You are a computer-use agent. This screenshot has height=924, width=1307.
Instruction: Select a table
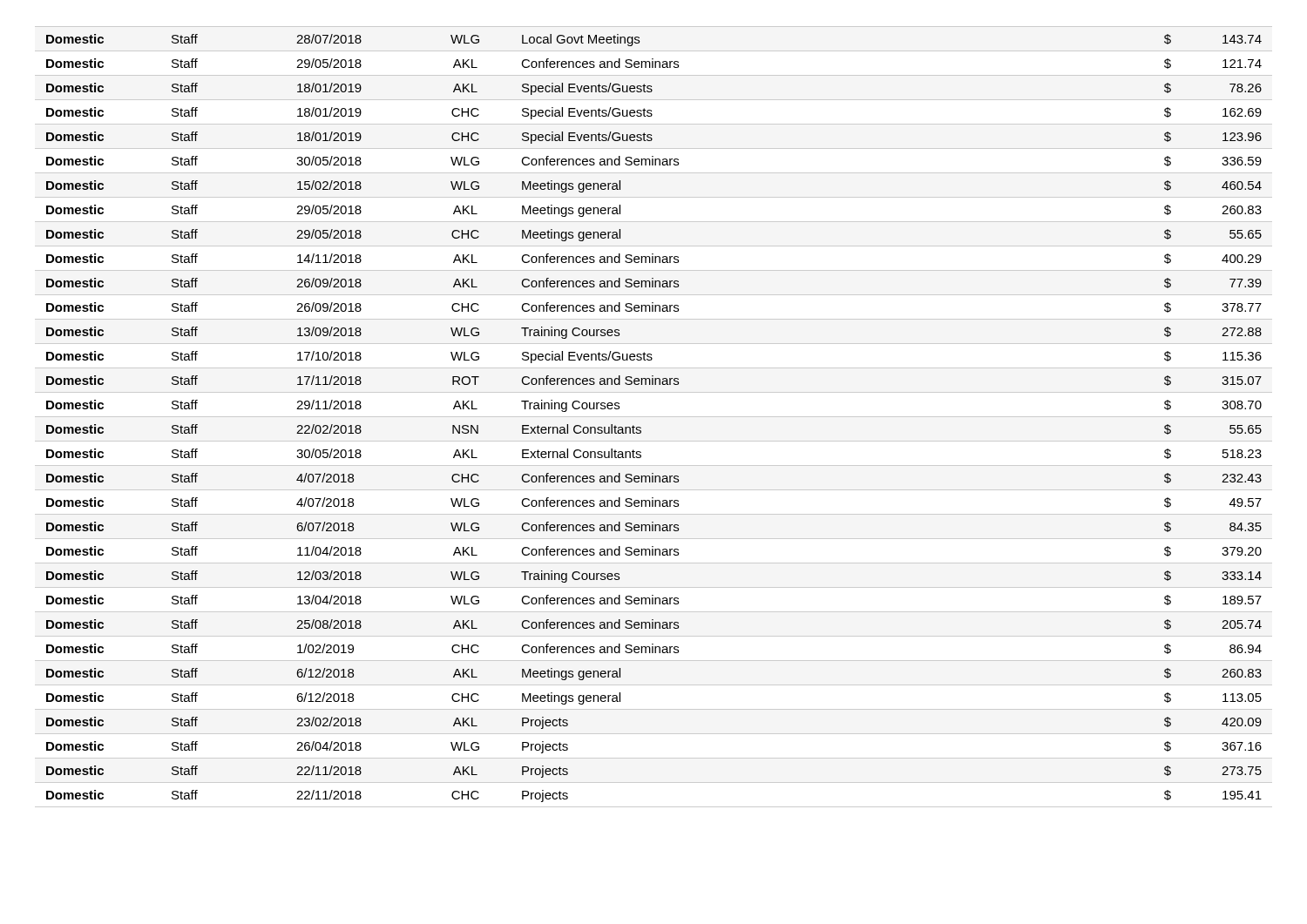tap(654, 417)
